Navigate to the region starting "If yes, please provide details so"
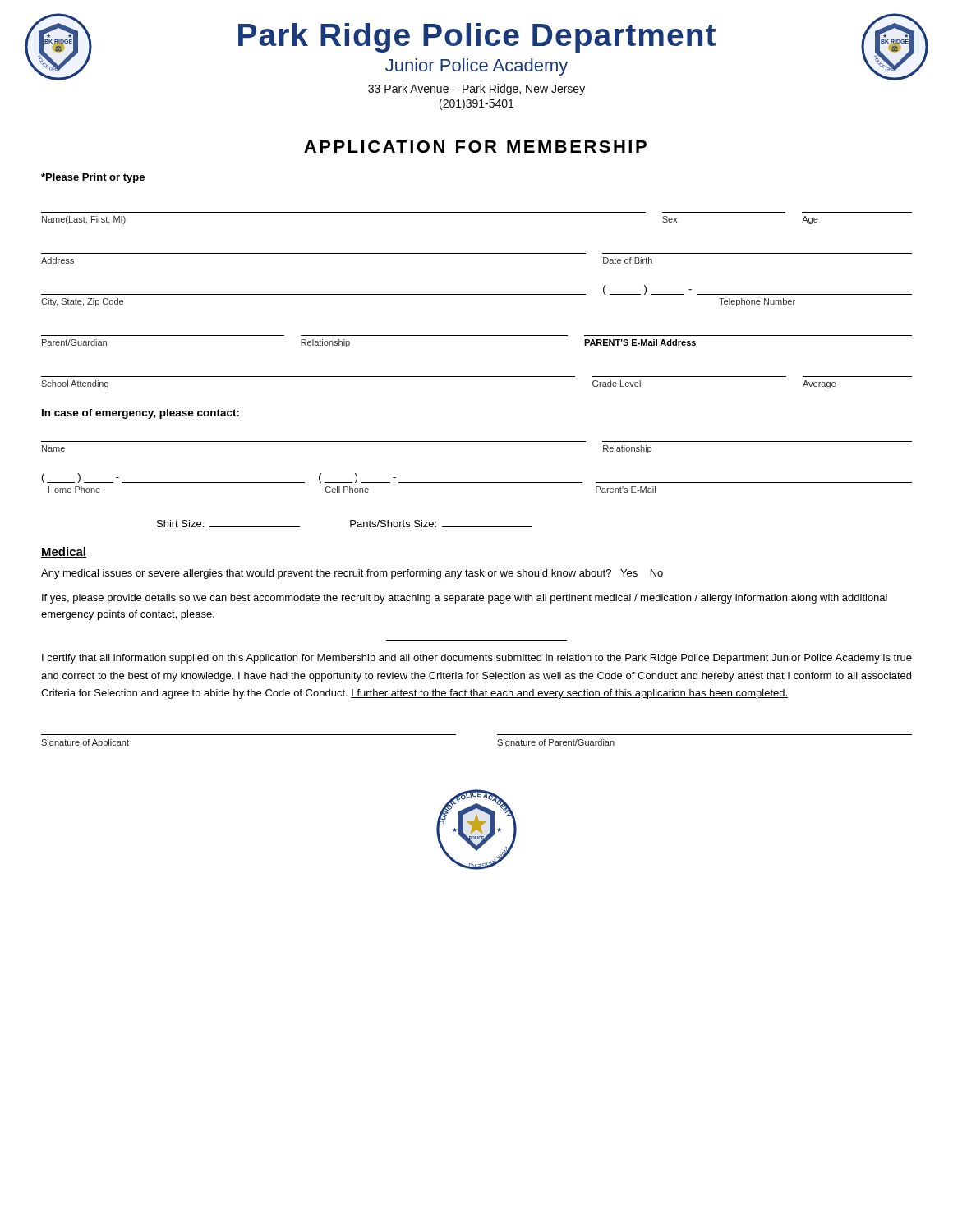953x1232 pixels. tap(464, 606)
